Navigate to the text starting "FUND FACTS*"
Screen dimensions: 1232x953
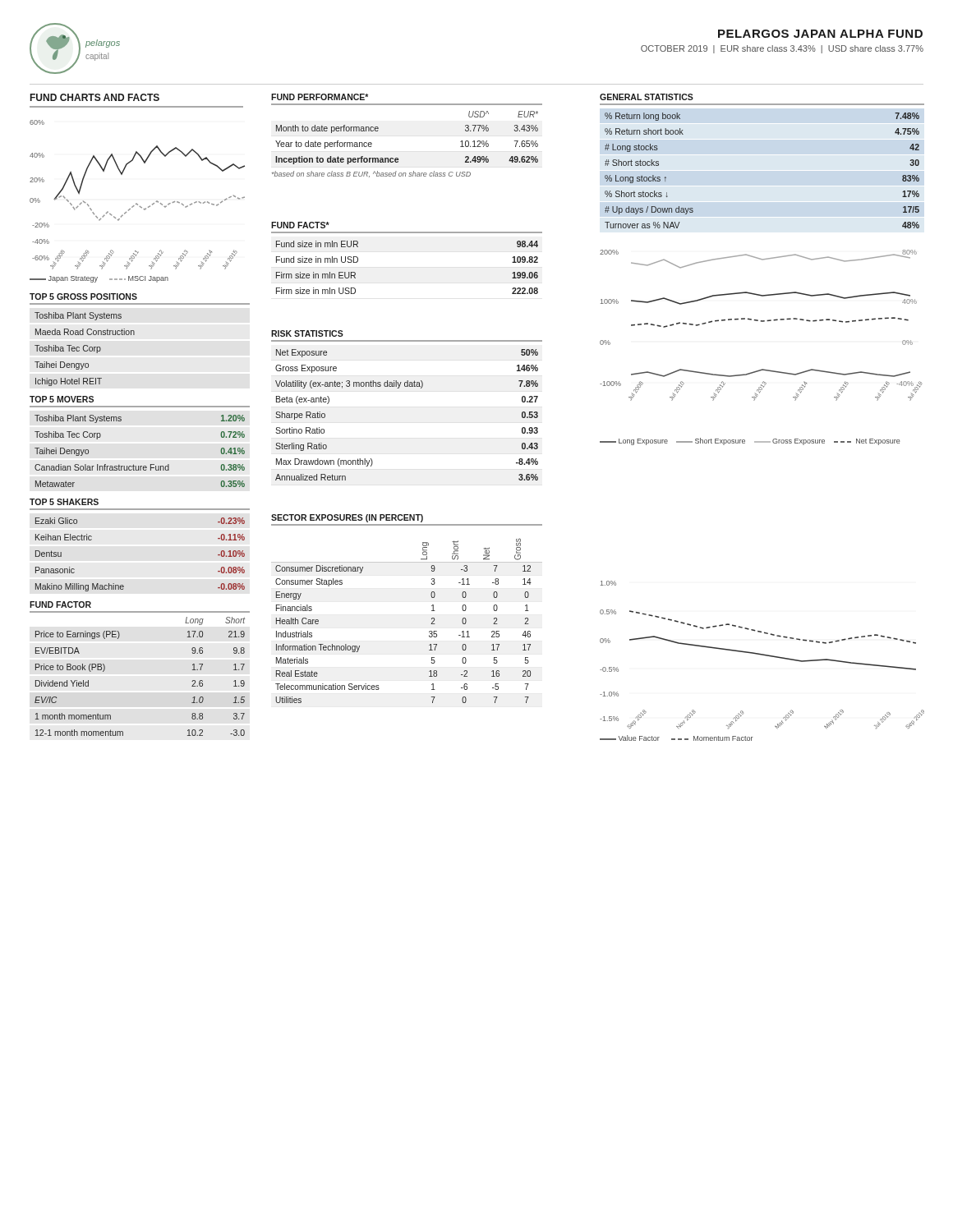[407, 227]
